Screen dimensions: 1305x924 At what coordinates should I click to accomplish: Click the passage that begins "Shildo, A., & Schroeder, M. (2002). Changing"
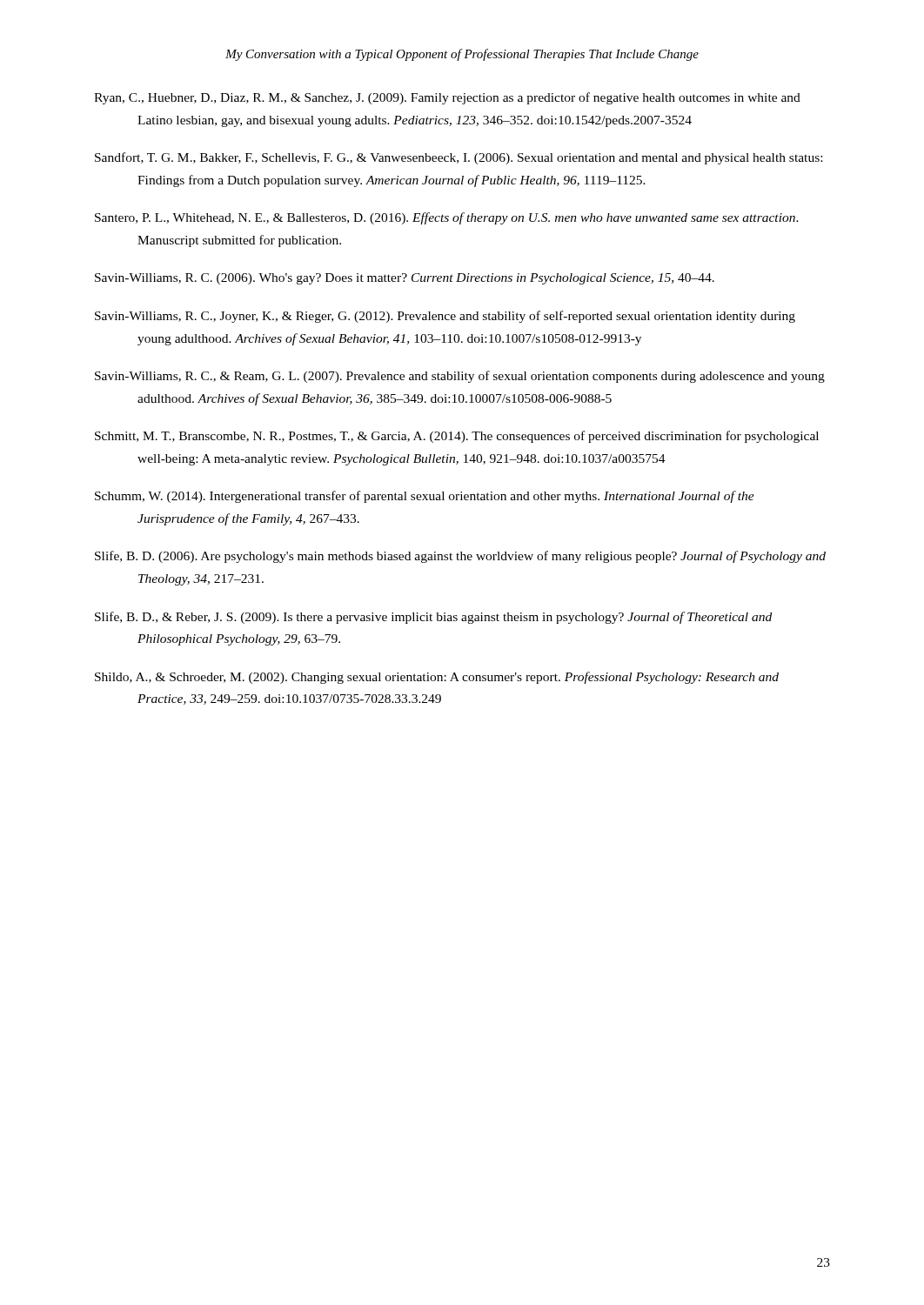[436, 687]
